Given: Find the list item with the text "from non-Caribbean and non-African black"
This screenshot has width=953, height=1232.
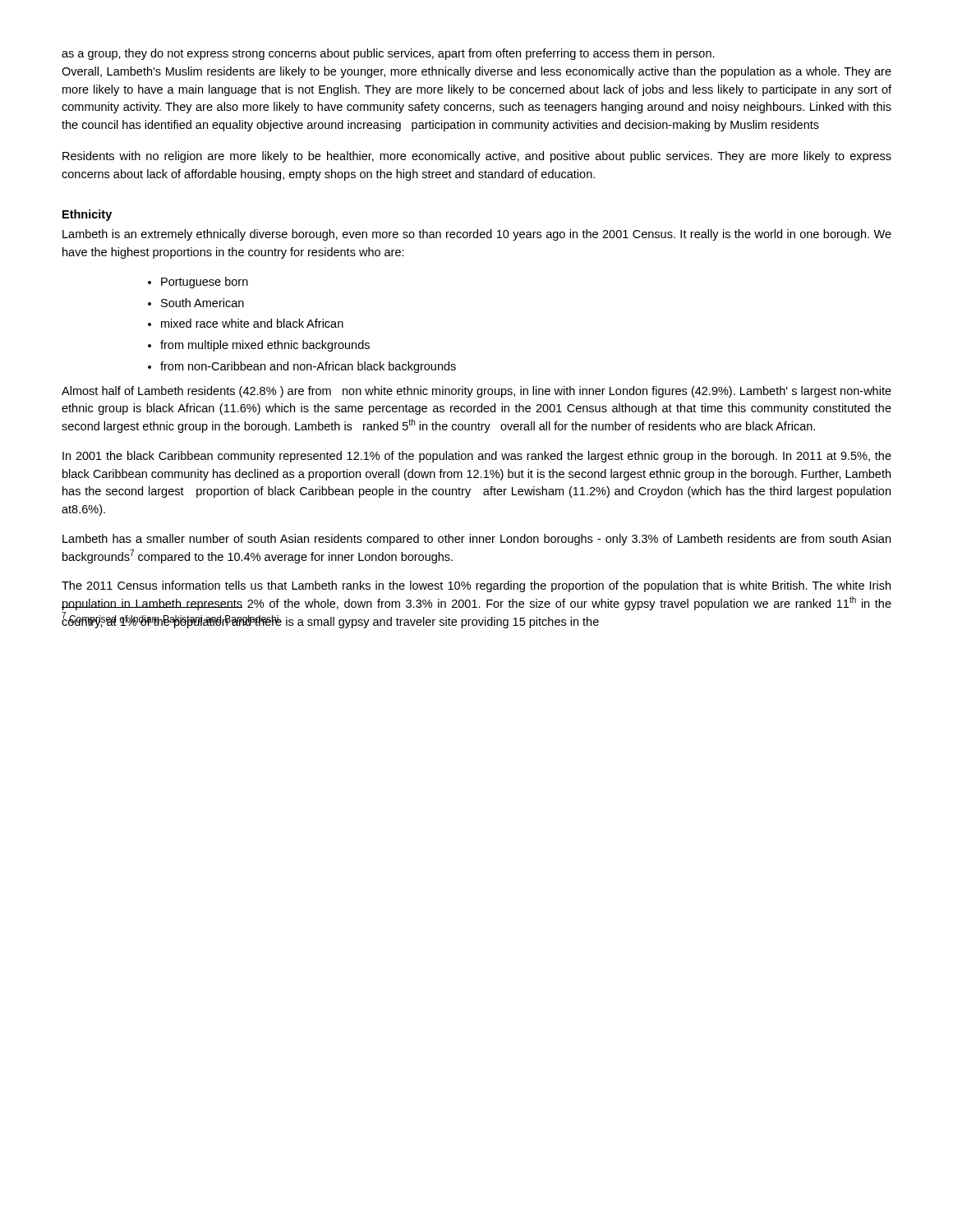Looking at the screenshot, I should [x=308, y=366].
